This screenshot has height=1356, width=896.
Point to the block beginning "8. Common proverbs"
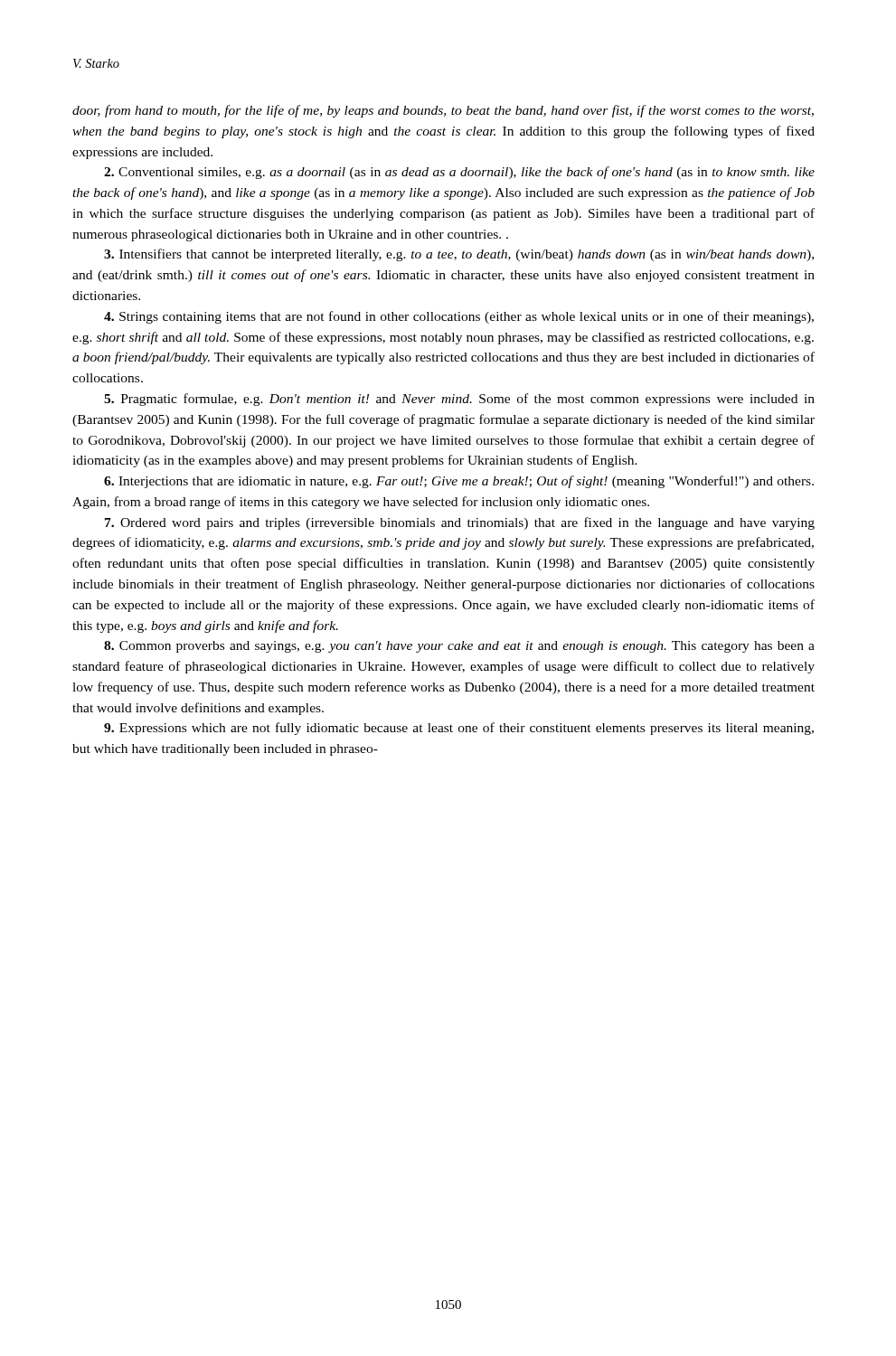(x=443, y=676)
